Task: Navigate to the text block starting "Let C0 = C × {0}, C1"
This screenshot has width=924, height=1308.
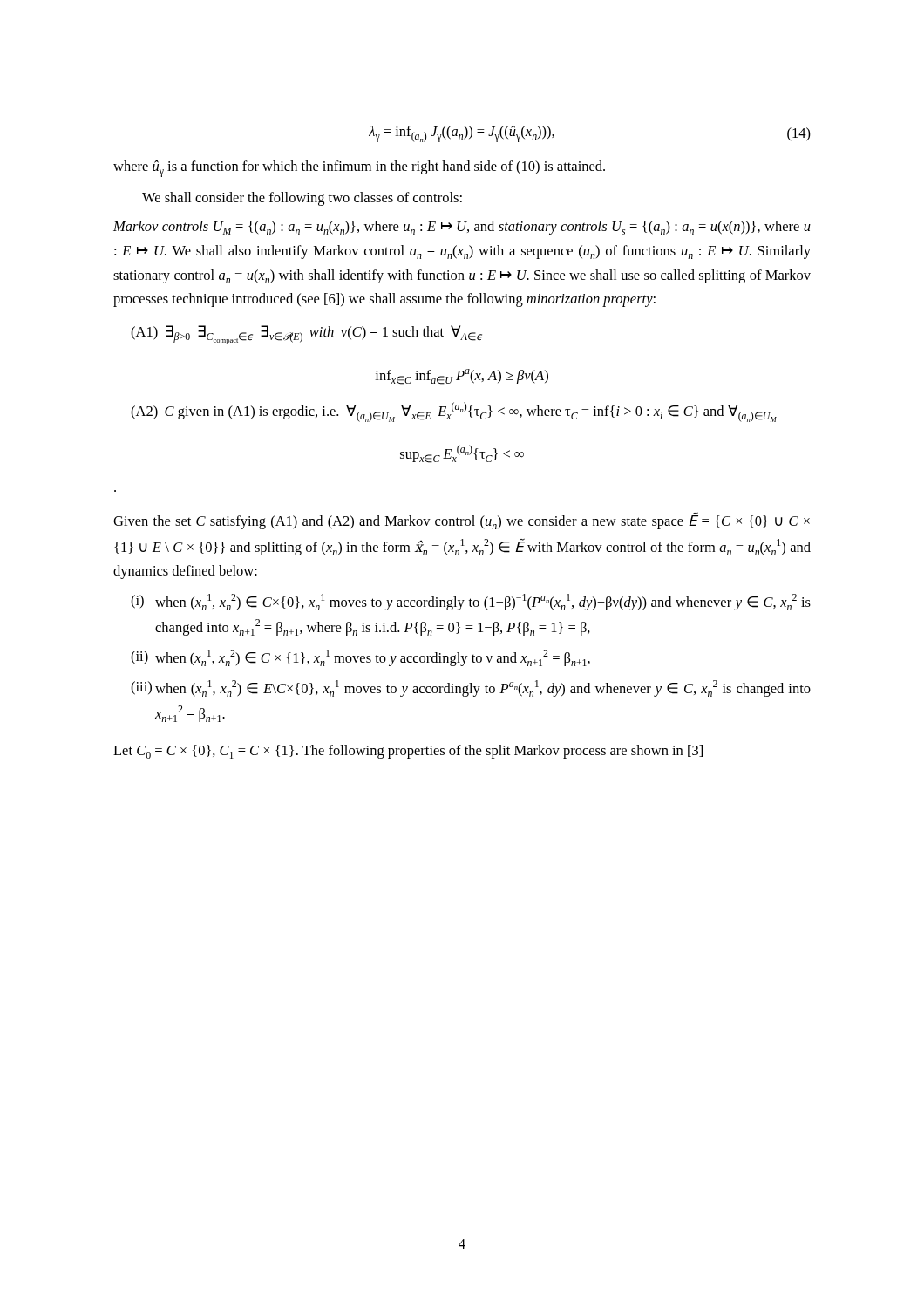Action: point(462,751)
